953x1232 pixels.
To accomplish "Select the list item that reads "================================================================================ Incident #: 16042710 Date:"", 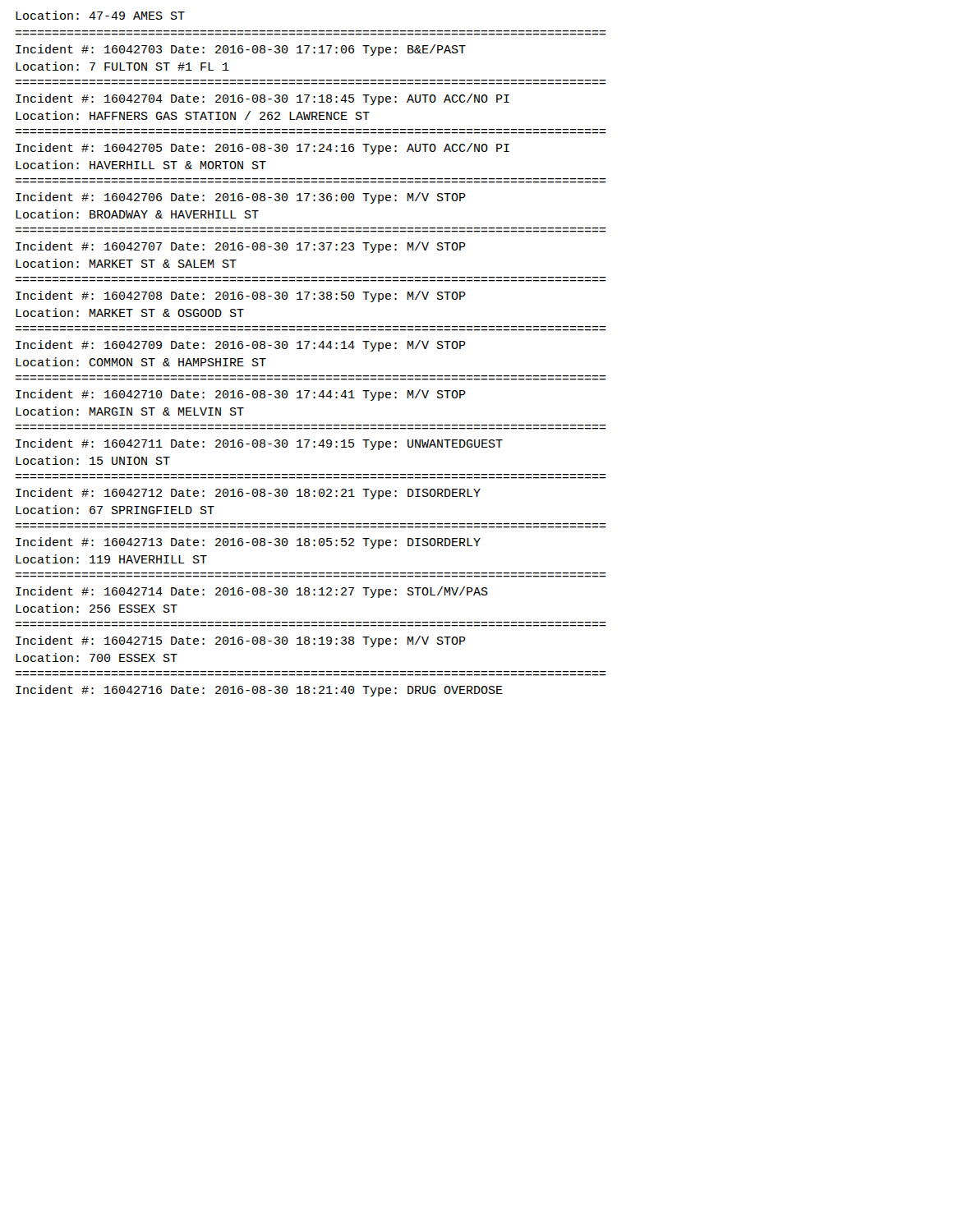I will tap(476, 397).
